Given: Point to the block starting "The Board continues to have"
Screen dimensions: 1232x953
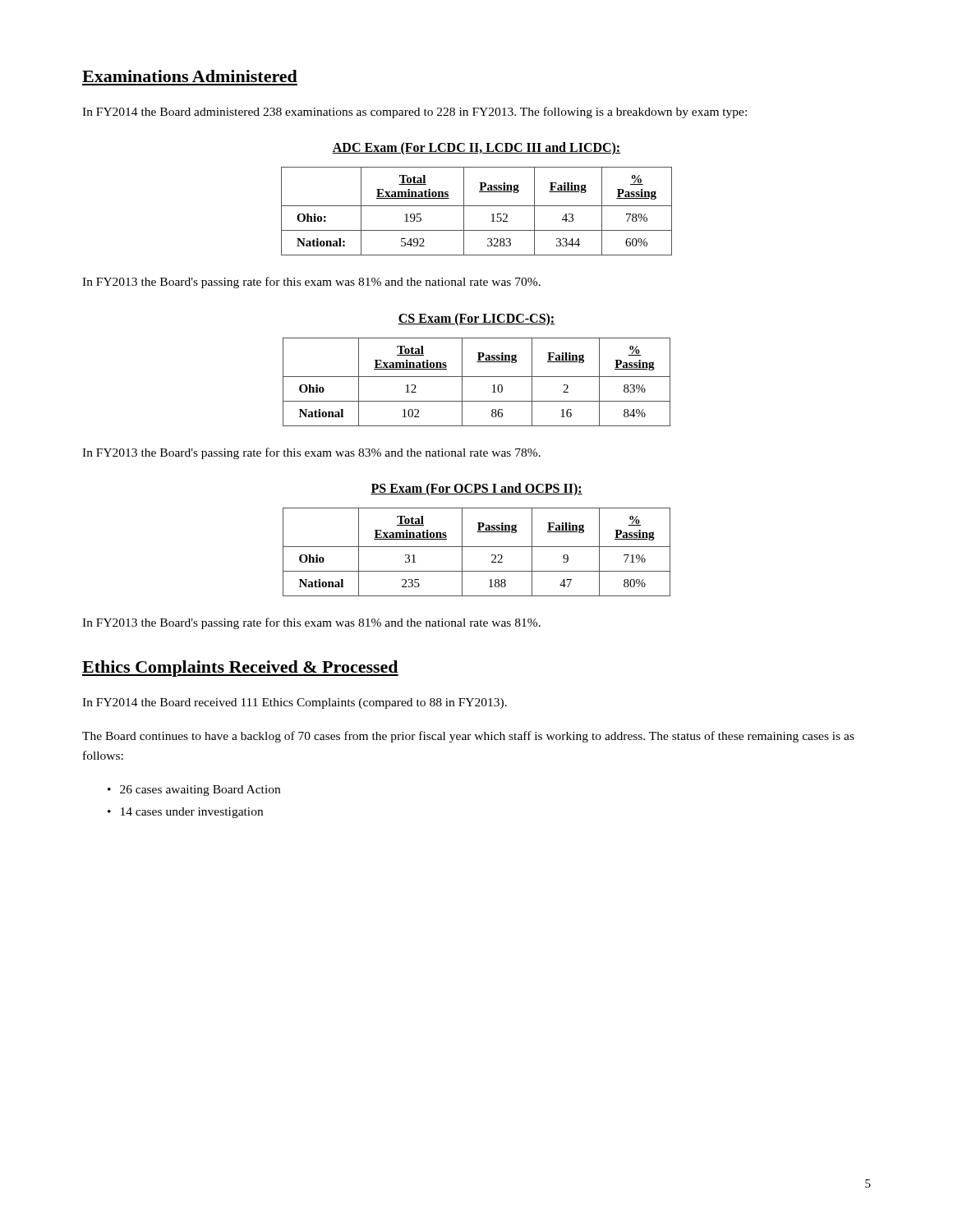Looking at the screenshot, I should (x=468, y=745).
